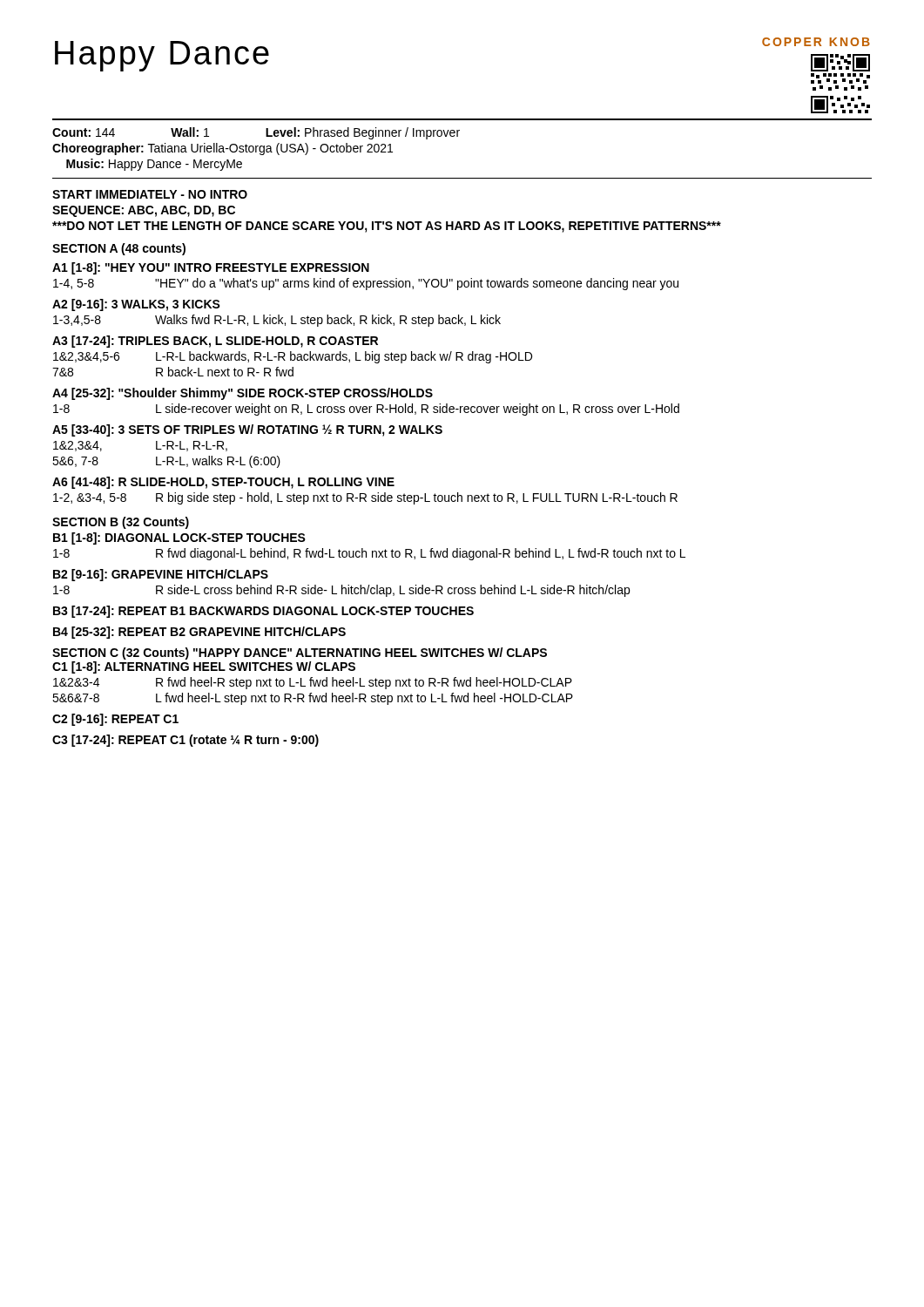Select the text block that says "Choreographer: Tatiana Uriella-Ostorga (USA) -"
Image resolution: width=924 pixels, height=1307 pixels.
click(223, 148)
